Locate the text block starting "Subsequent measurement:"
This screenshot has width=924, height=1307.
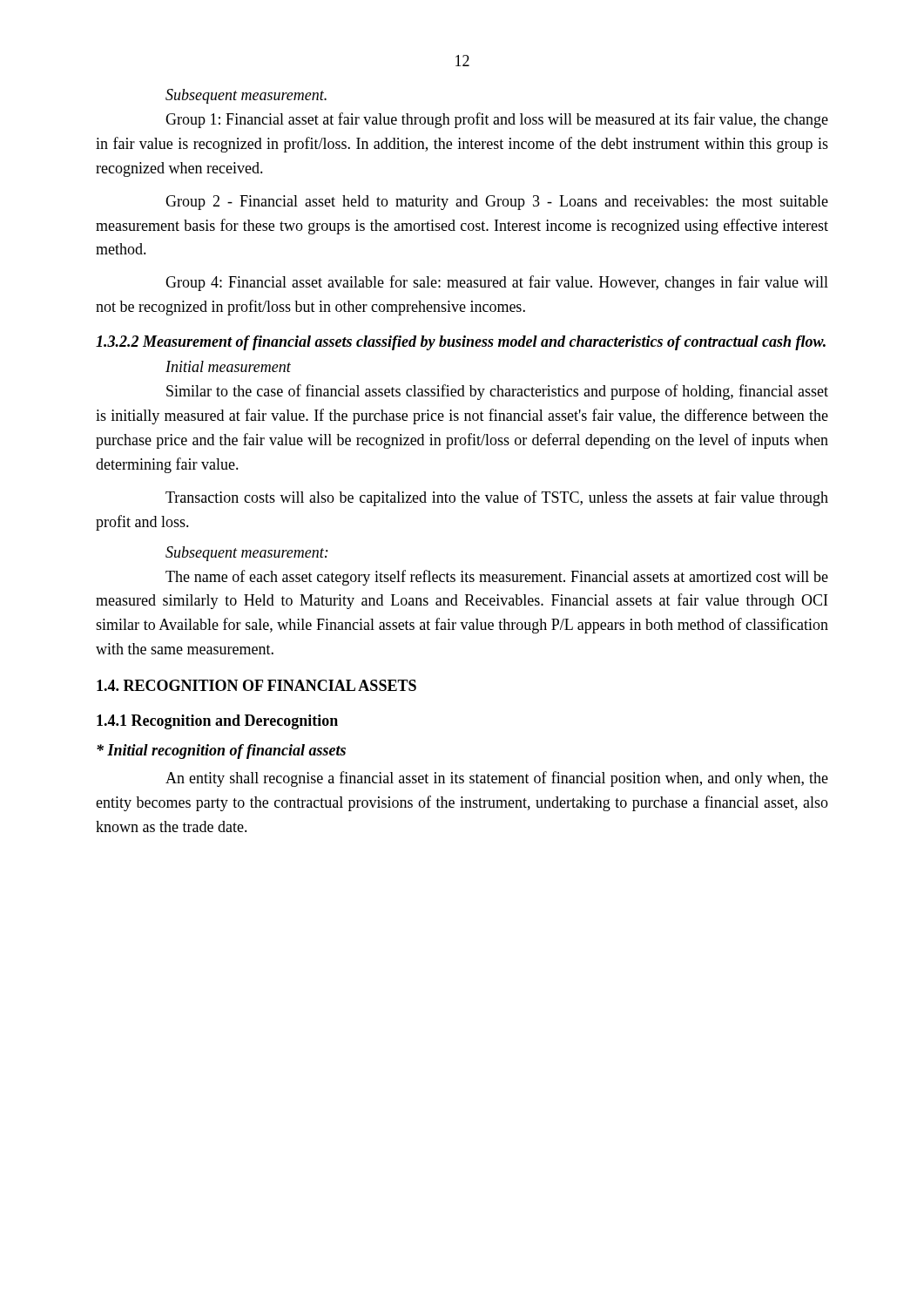247,552
